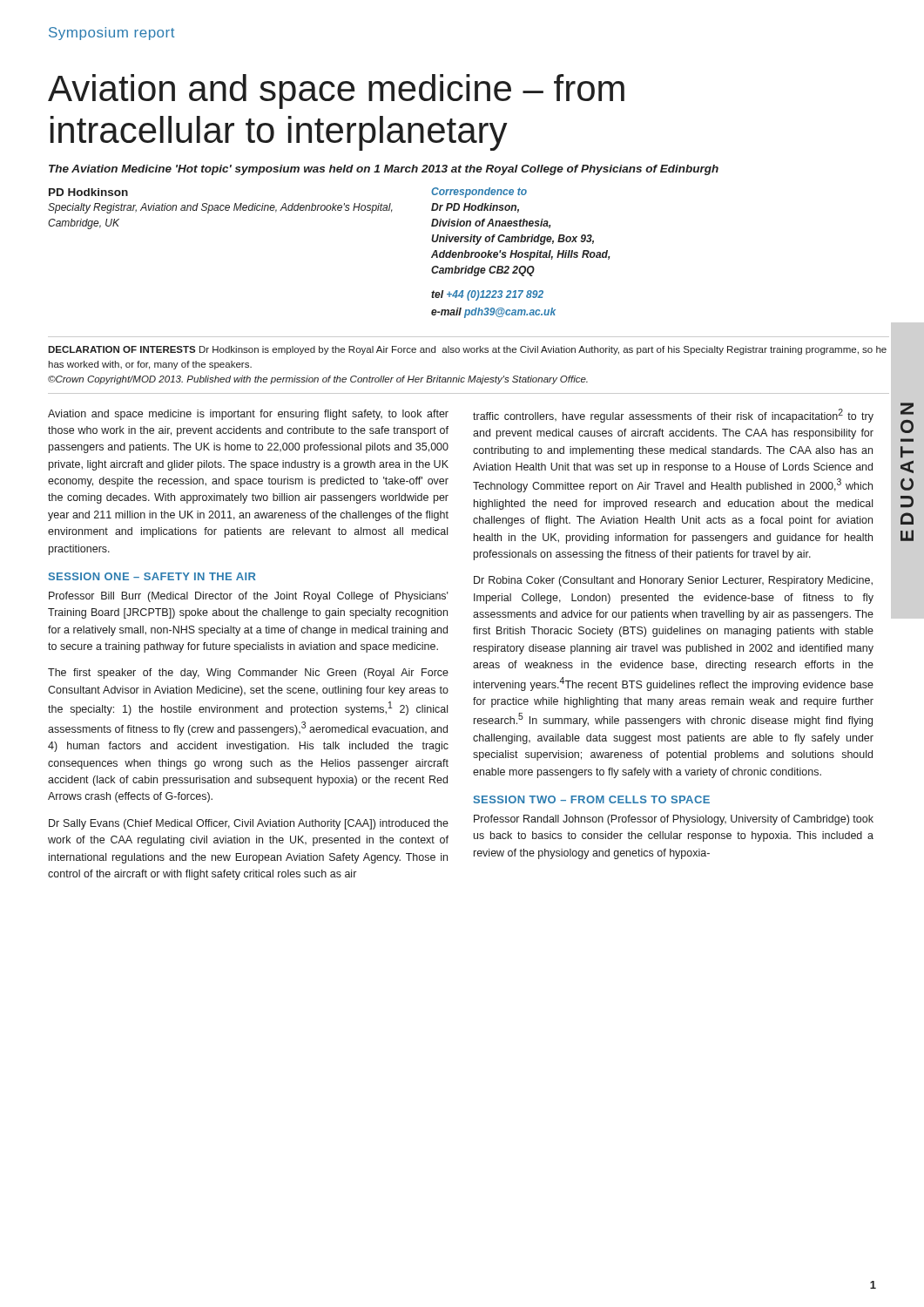
Task: Find the text starting "DECLARATION OF INTERESTS Dr Hodkinson is employed"
Action: [x=469, y=365]
